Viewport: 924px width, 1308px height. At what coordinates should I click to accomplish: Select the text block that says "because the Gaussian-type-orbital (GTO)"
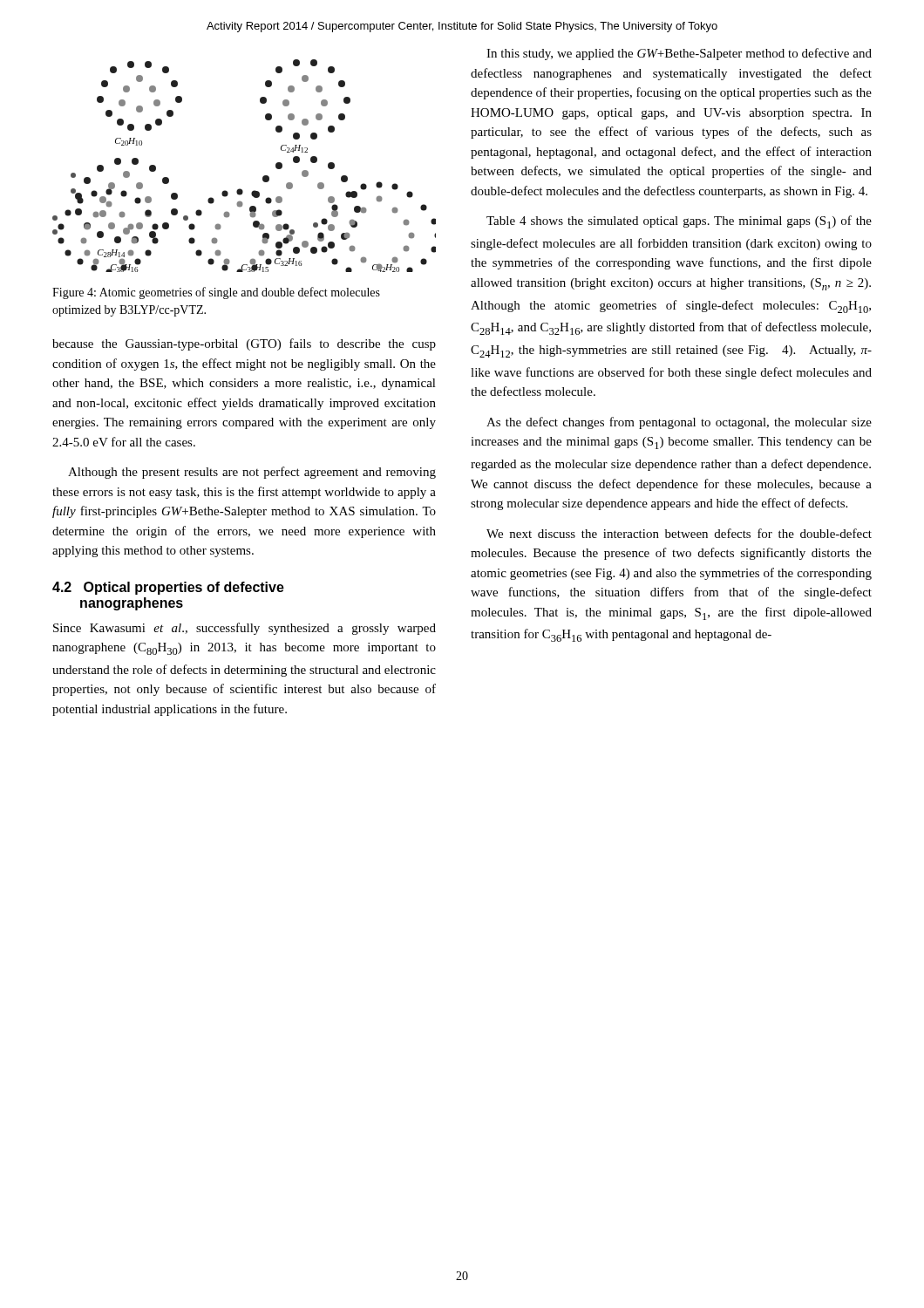[244, 393]
